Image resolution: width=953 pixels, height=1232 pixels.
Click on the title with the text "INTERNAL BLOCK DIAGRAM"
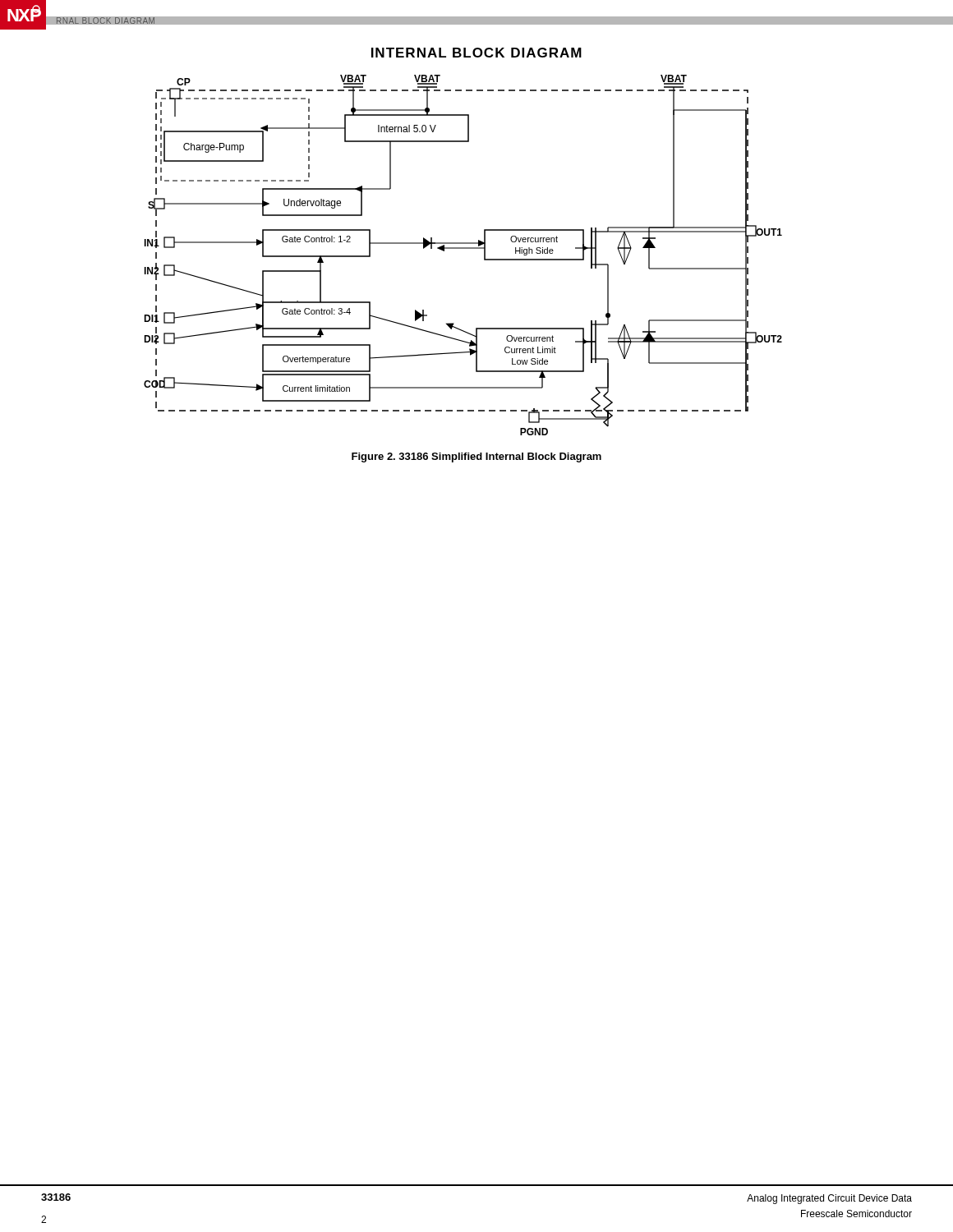coord(476,53)
